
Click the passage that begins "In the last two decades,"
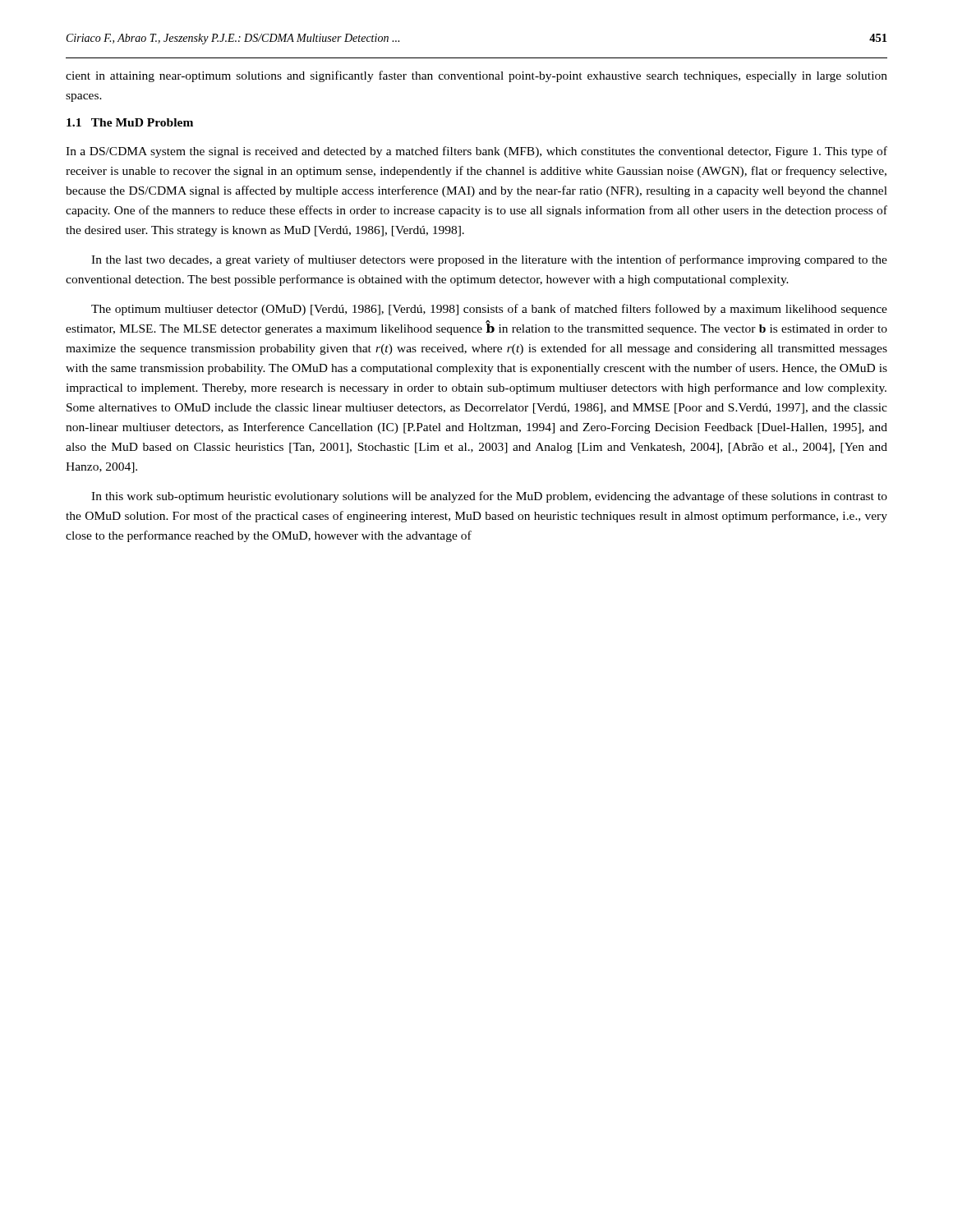click(x=476, y=269)
